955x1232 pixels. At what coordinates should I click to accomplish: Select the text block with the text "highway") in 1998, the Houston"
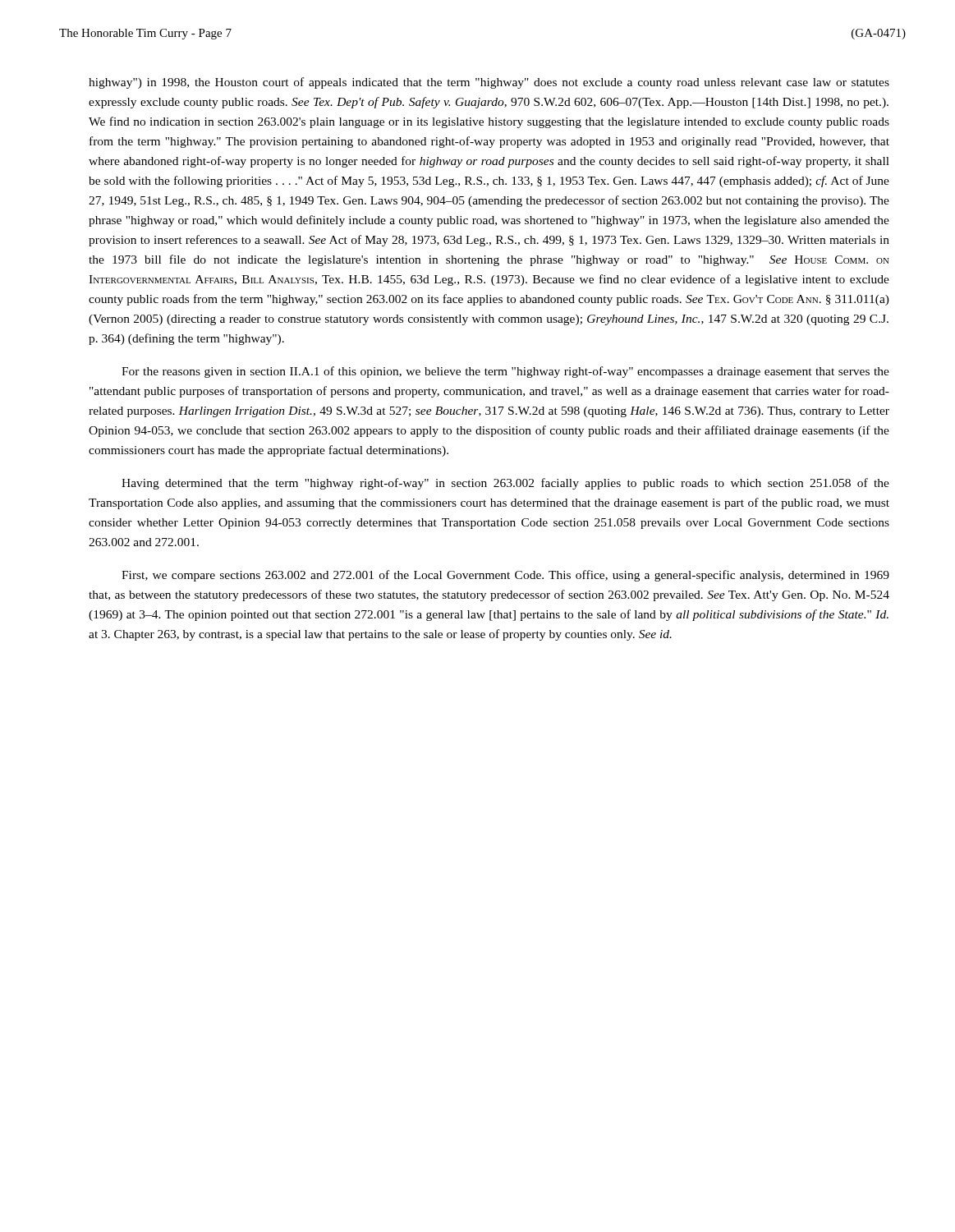(489, 210)
